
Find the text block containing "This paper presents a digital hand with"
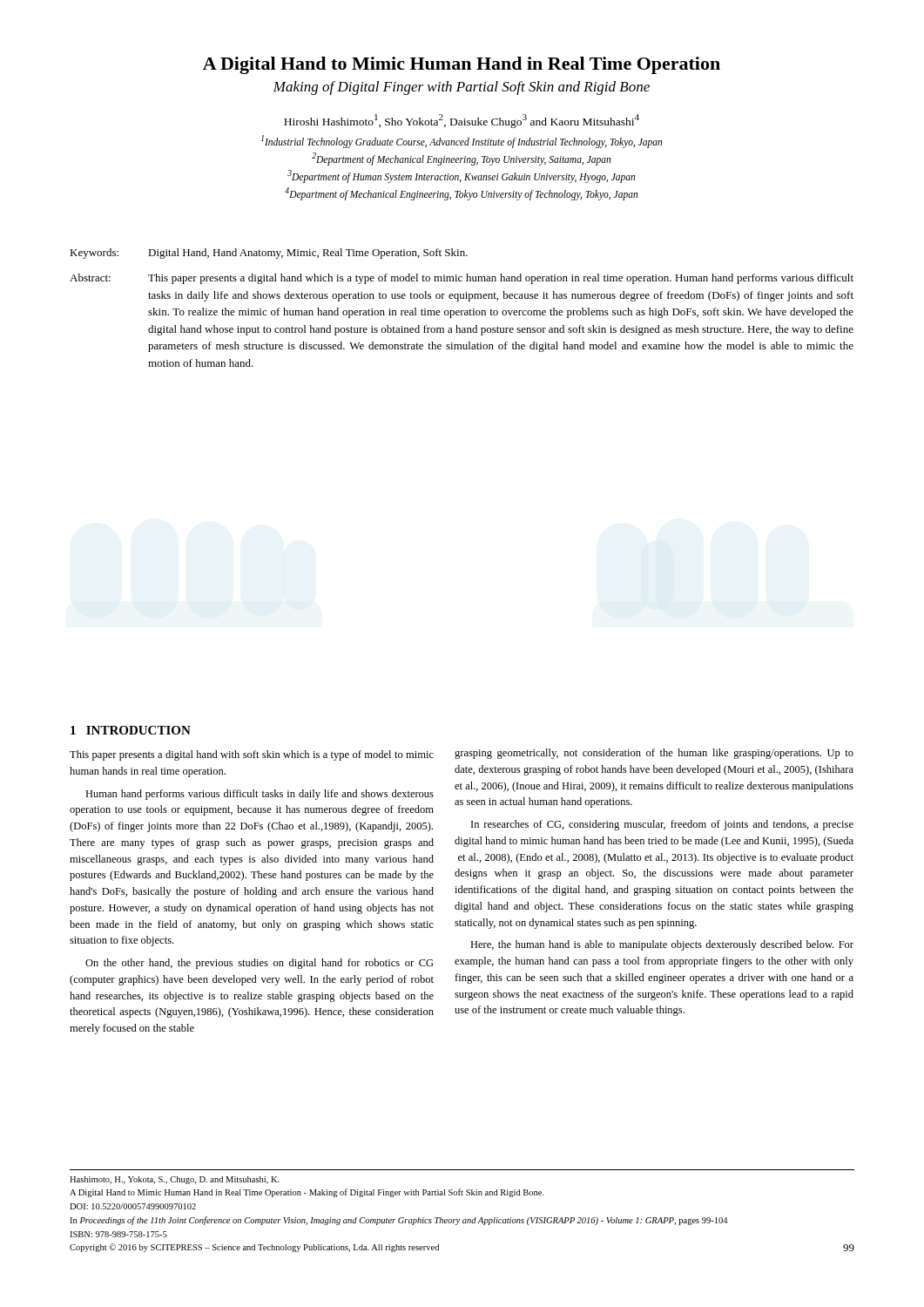(252, 892)
